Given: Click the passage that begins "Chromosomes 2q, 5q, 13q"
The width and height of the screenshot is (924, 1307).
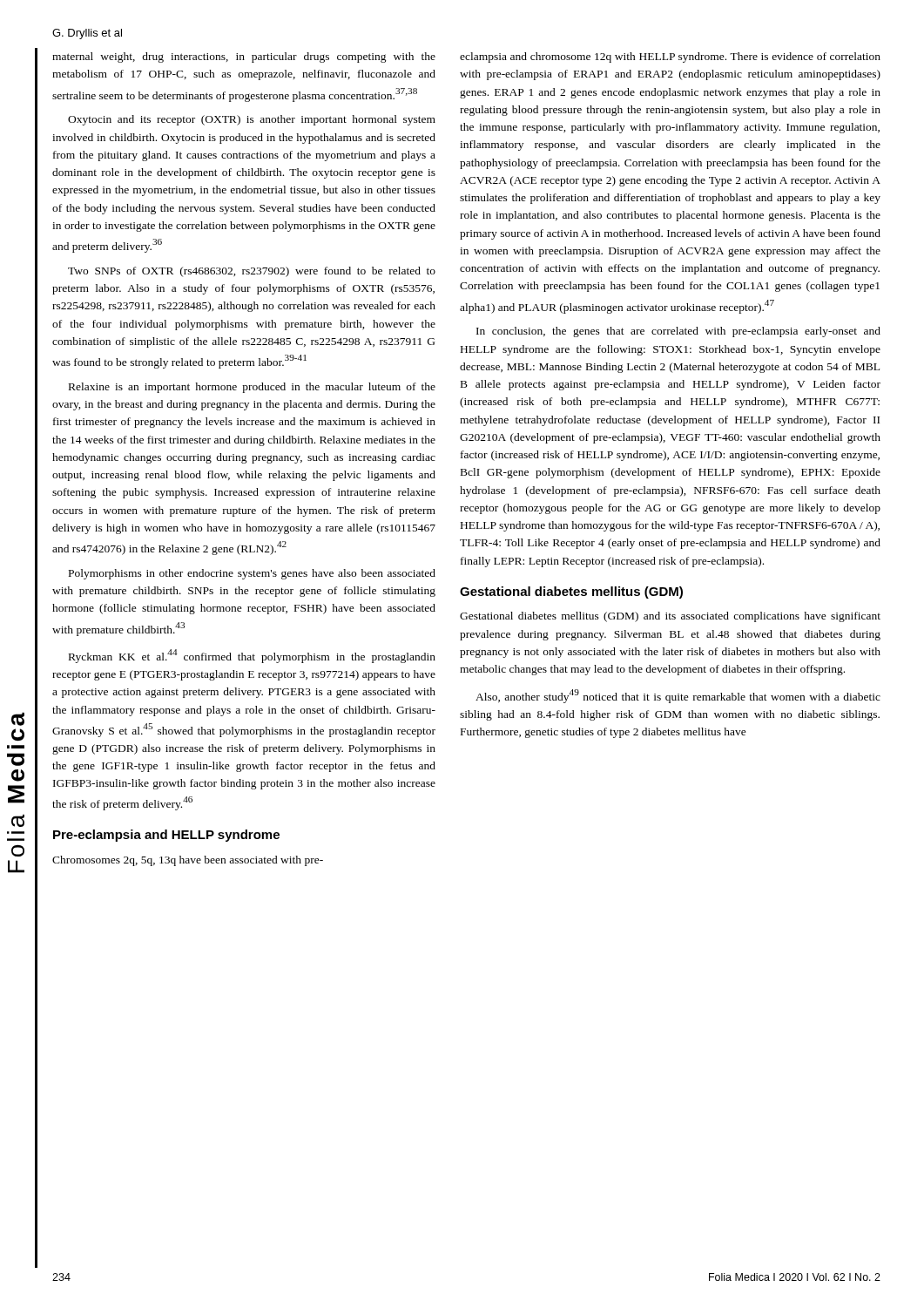Looking at the screenshot, I should 244,860.
